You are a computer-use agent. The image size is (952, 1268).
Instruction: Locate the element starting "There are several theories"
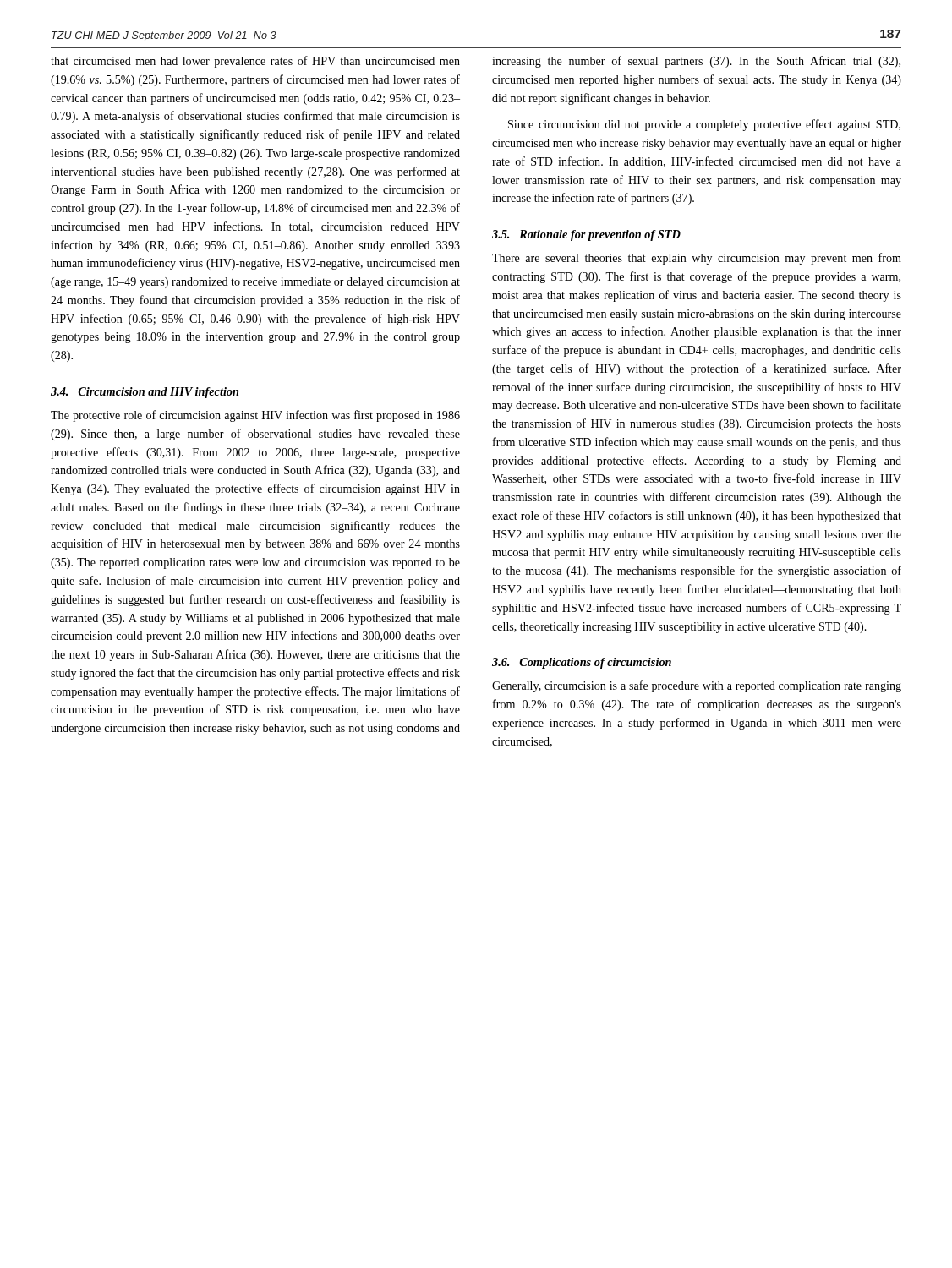[697, 443]
